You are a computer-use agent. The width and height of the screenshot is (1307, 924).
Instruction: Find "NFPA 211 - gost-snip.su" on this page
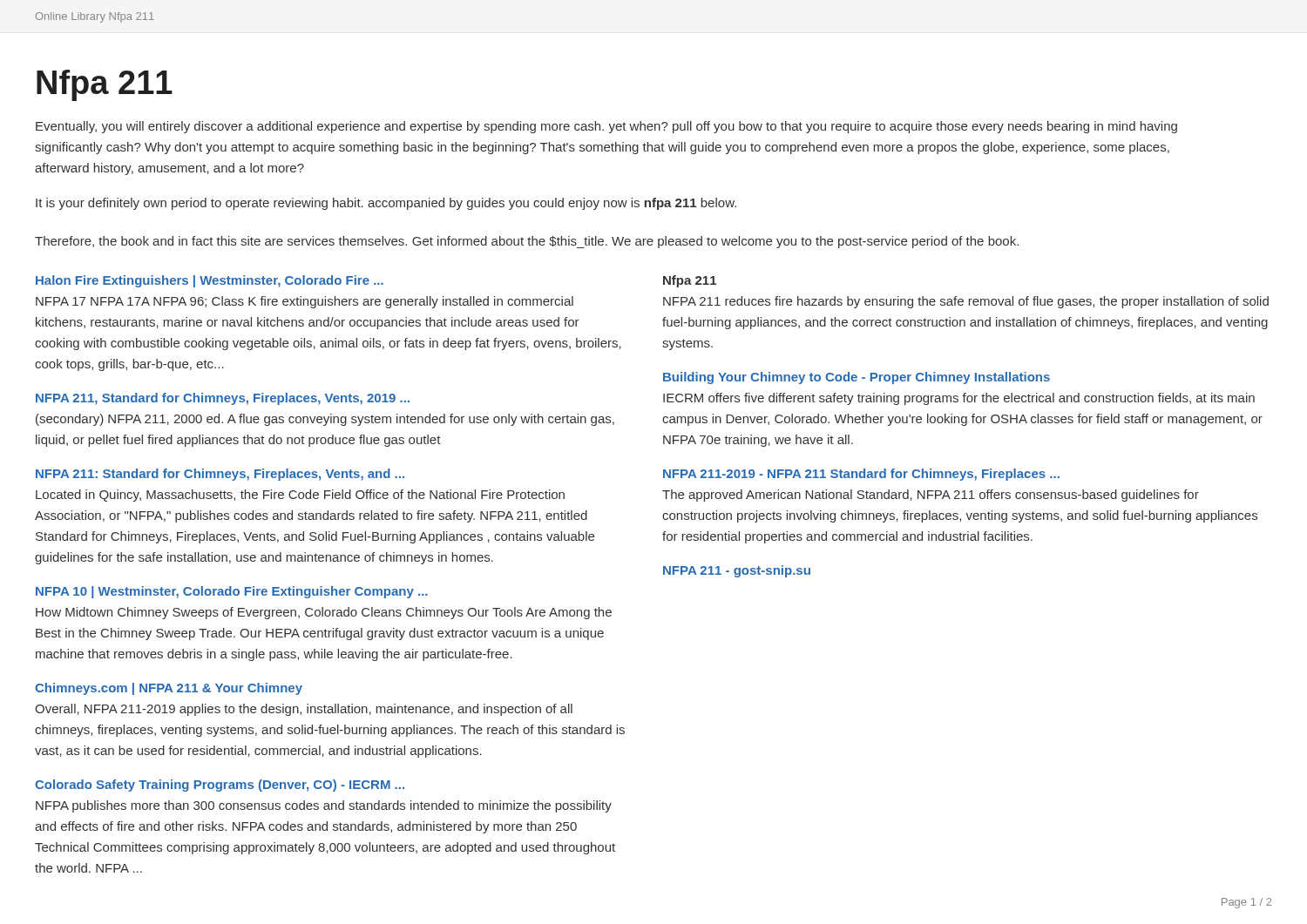tap(737, 571)
